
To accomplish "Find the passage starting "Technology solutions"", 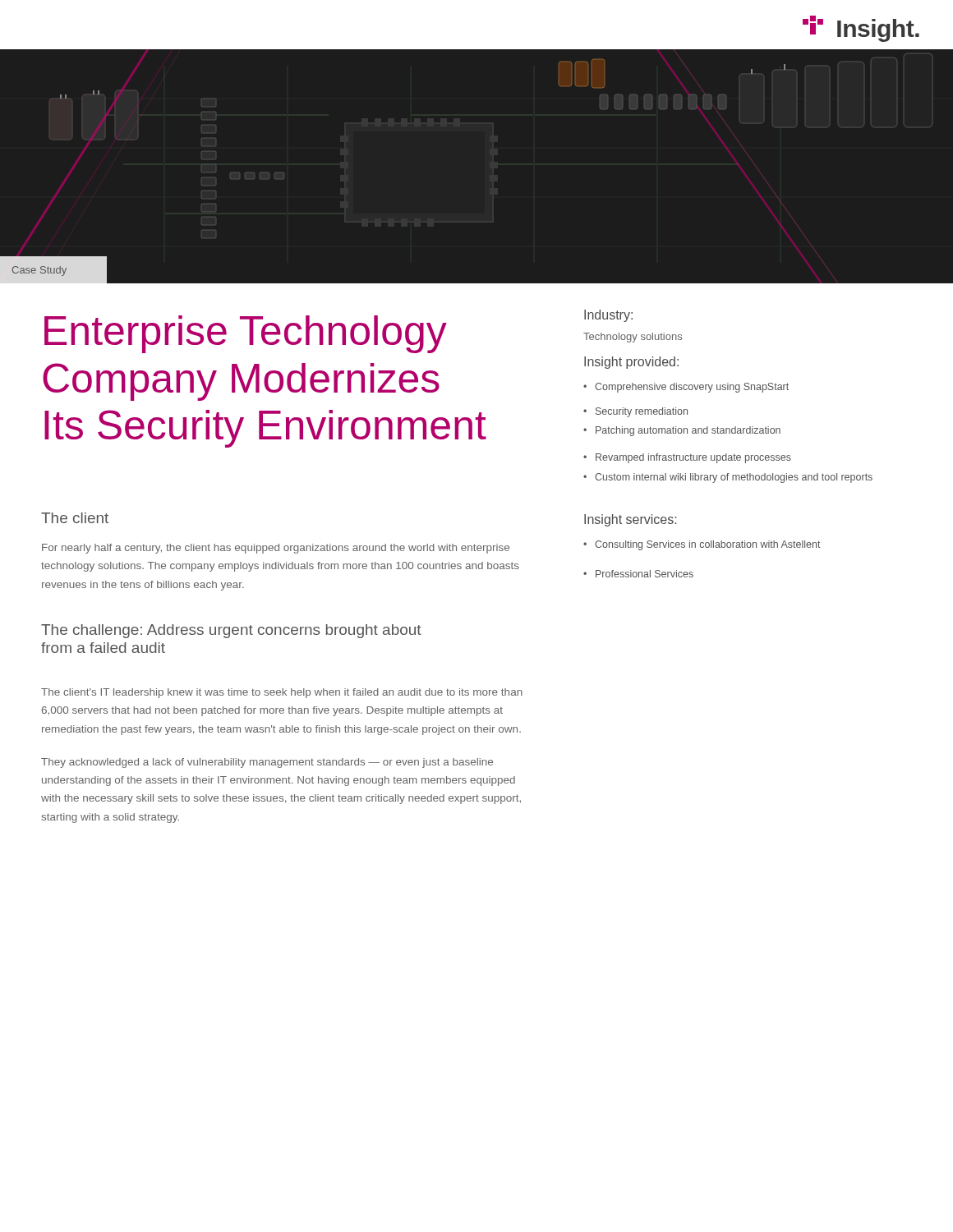I will (633, 336).
